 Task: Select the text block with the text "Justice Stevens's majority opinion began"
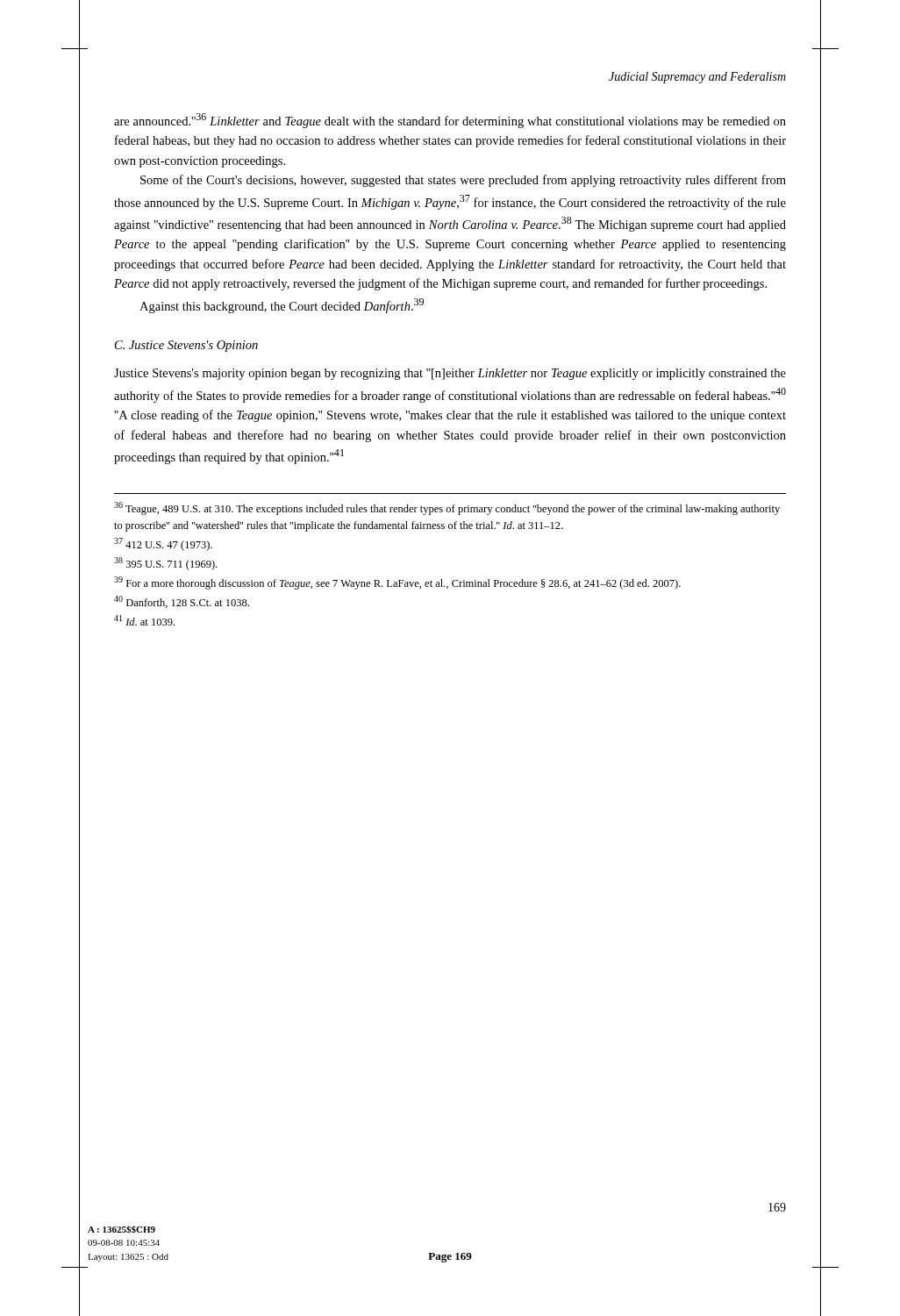tap(450, 415)
